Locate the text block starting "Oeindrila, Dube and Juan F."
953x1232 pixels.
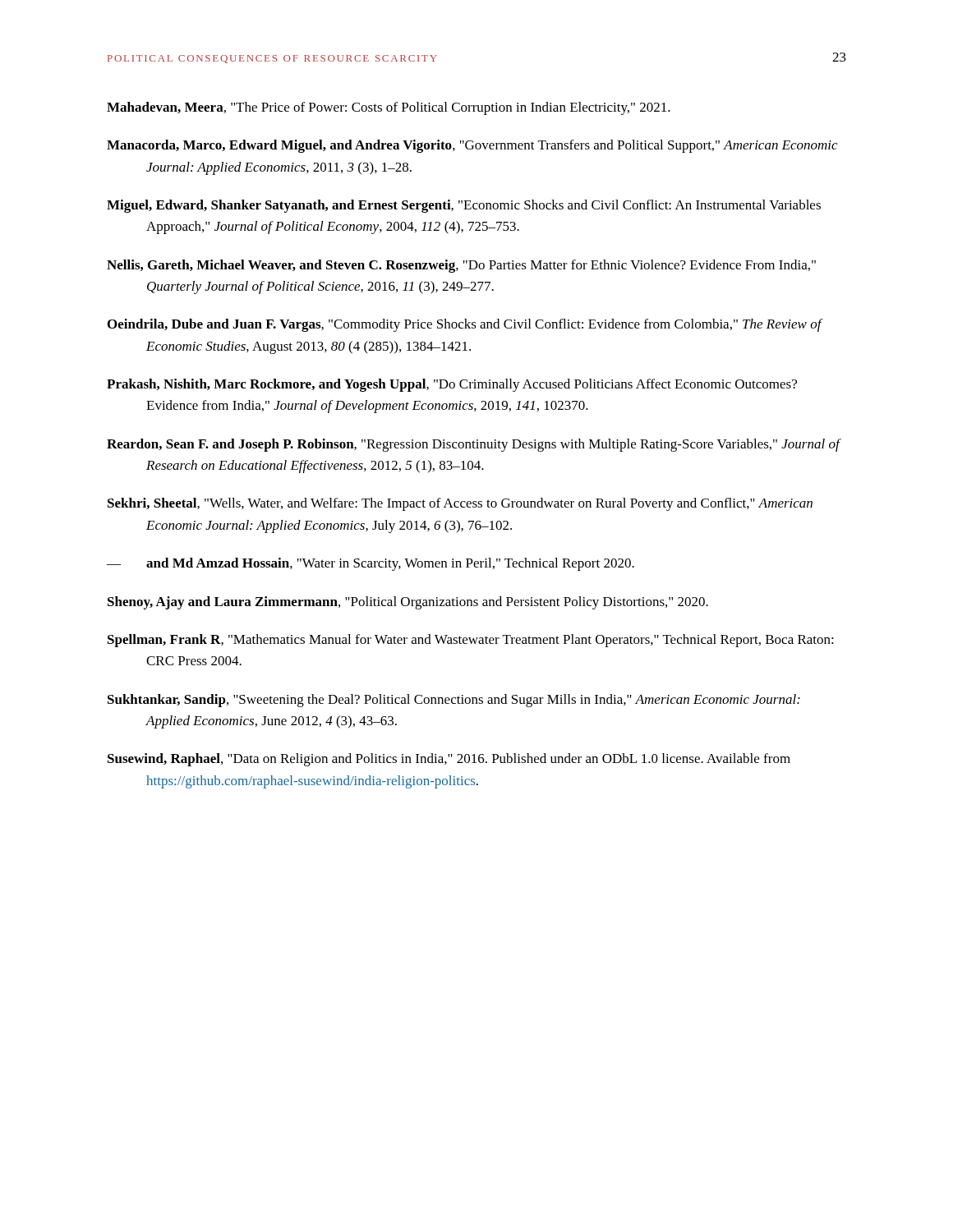464,335
